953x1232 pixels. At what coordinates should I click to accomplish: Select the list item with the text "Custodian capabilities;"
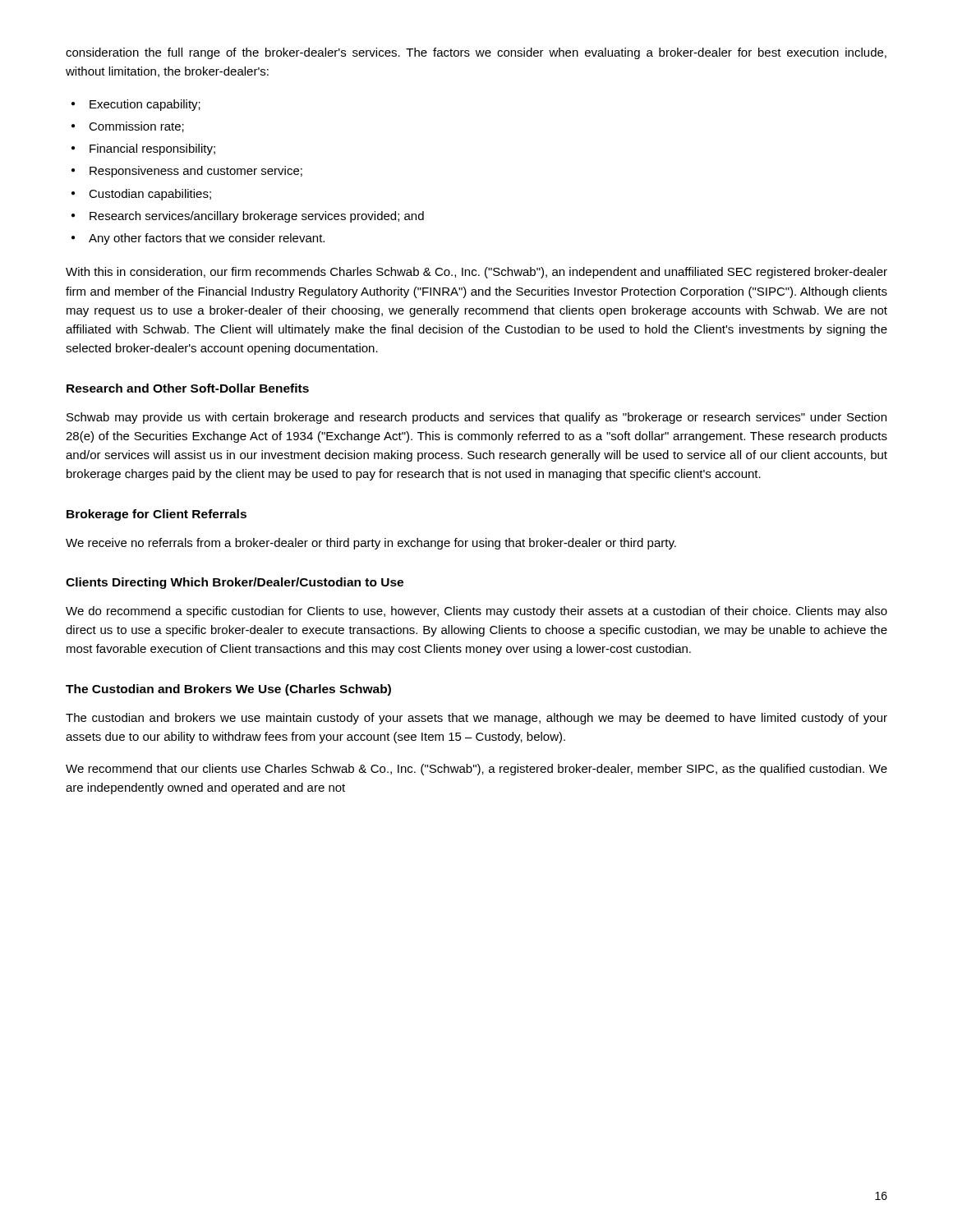pyautogui.click(x=150, y=193)
